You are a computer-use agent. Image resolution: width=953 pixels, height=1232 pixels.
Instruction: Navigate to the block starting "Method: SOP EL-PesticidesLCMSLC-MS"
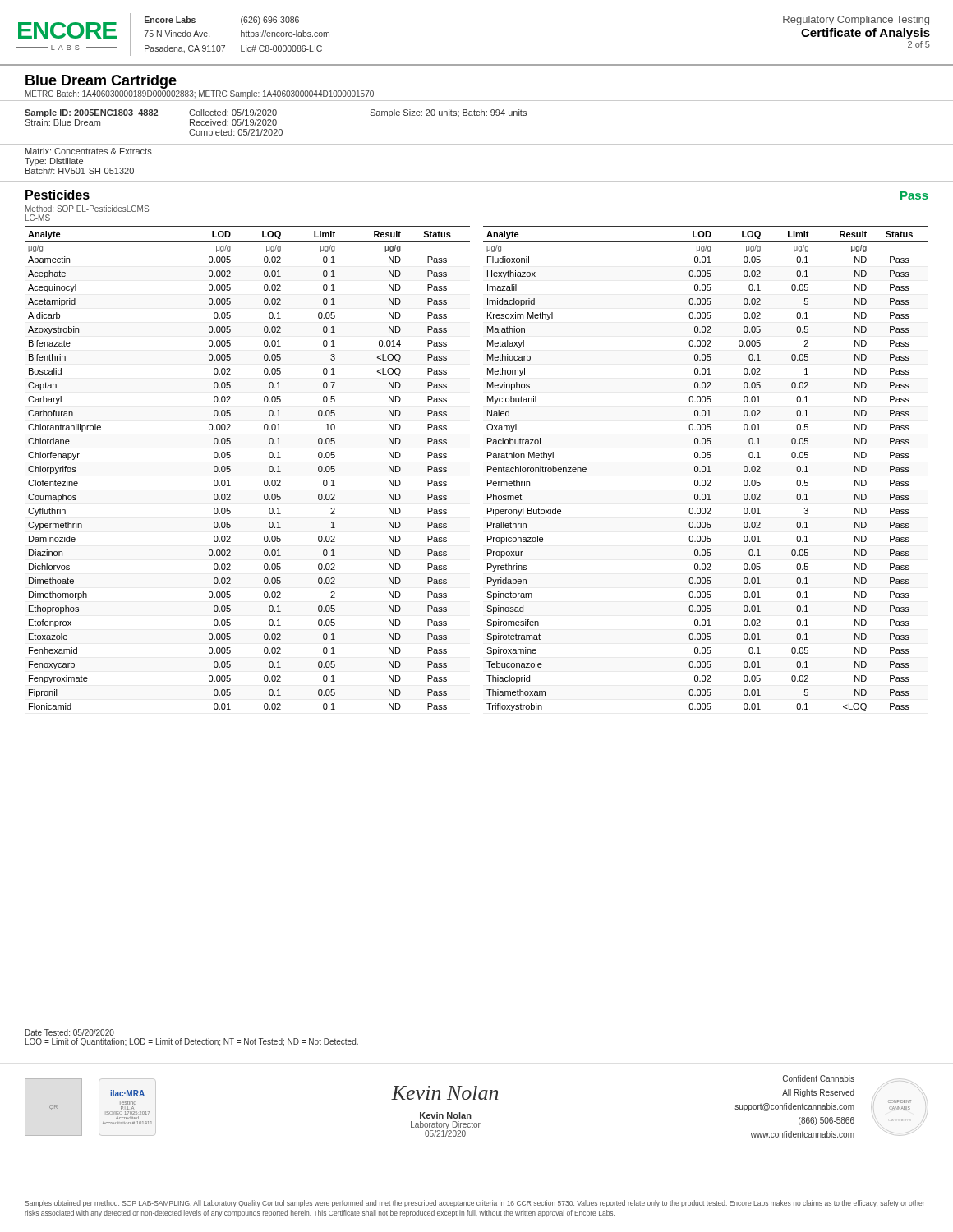pos(87,214)
